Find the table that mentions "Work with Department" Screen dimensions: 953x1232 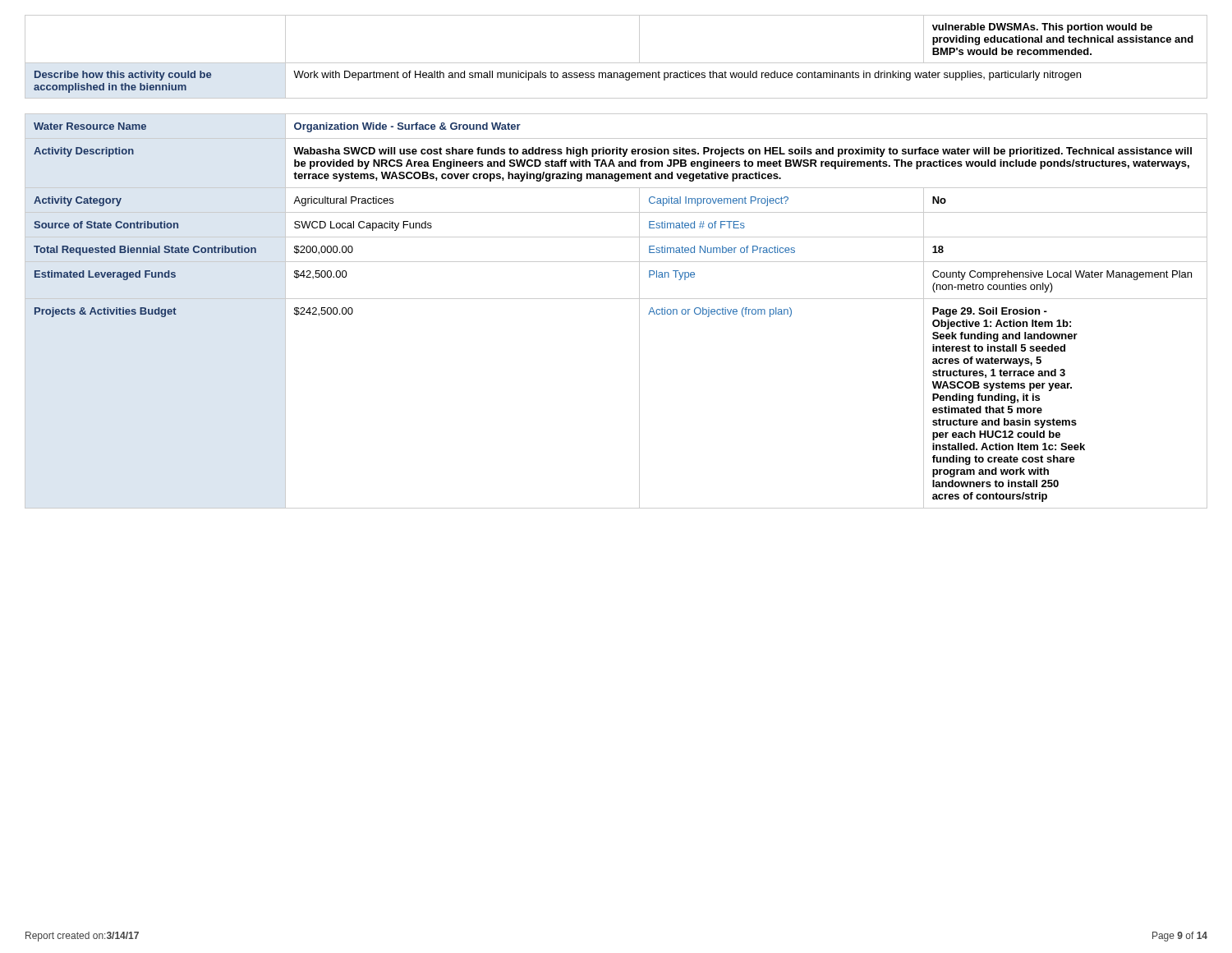(616, 57)
